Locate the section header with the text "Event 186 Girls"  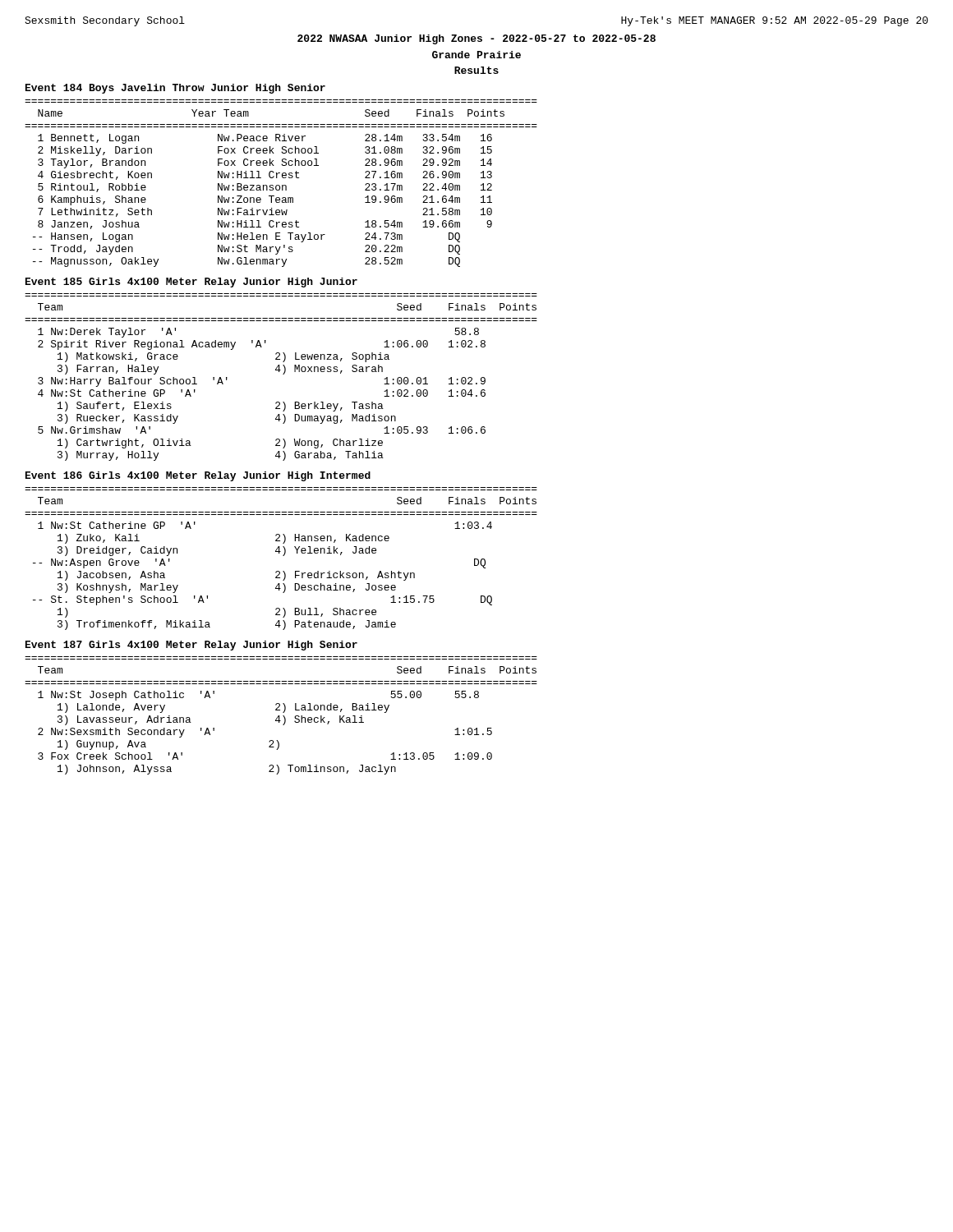click(198, 476)
